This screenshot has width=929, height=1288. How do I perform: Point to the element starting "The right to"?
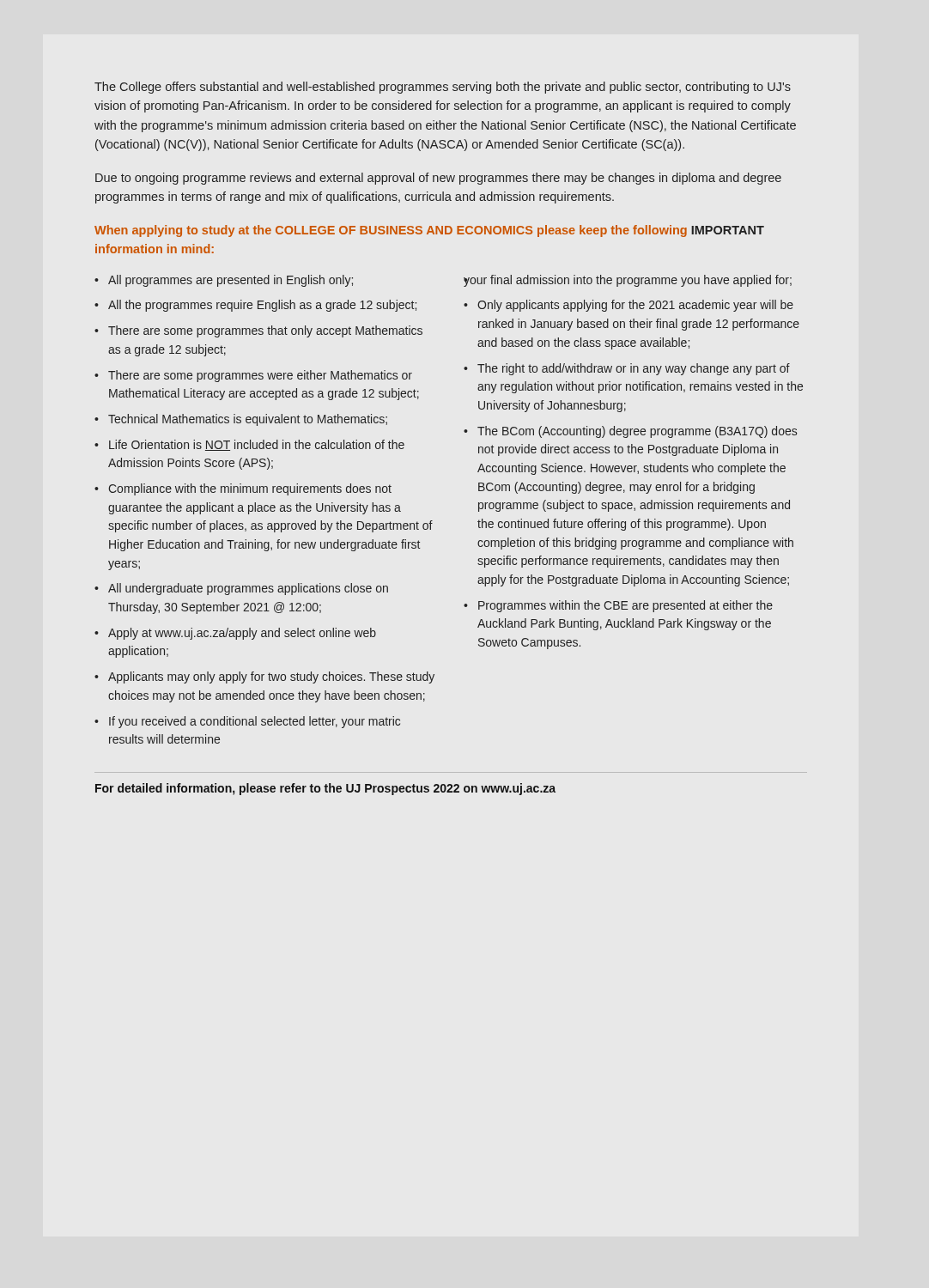[x=635, y=387]
